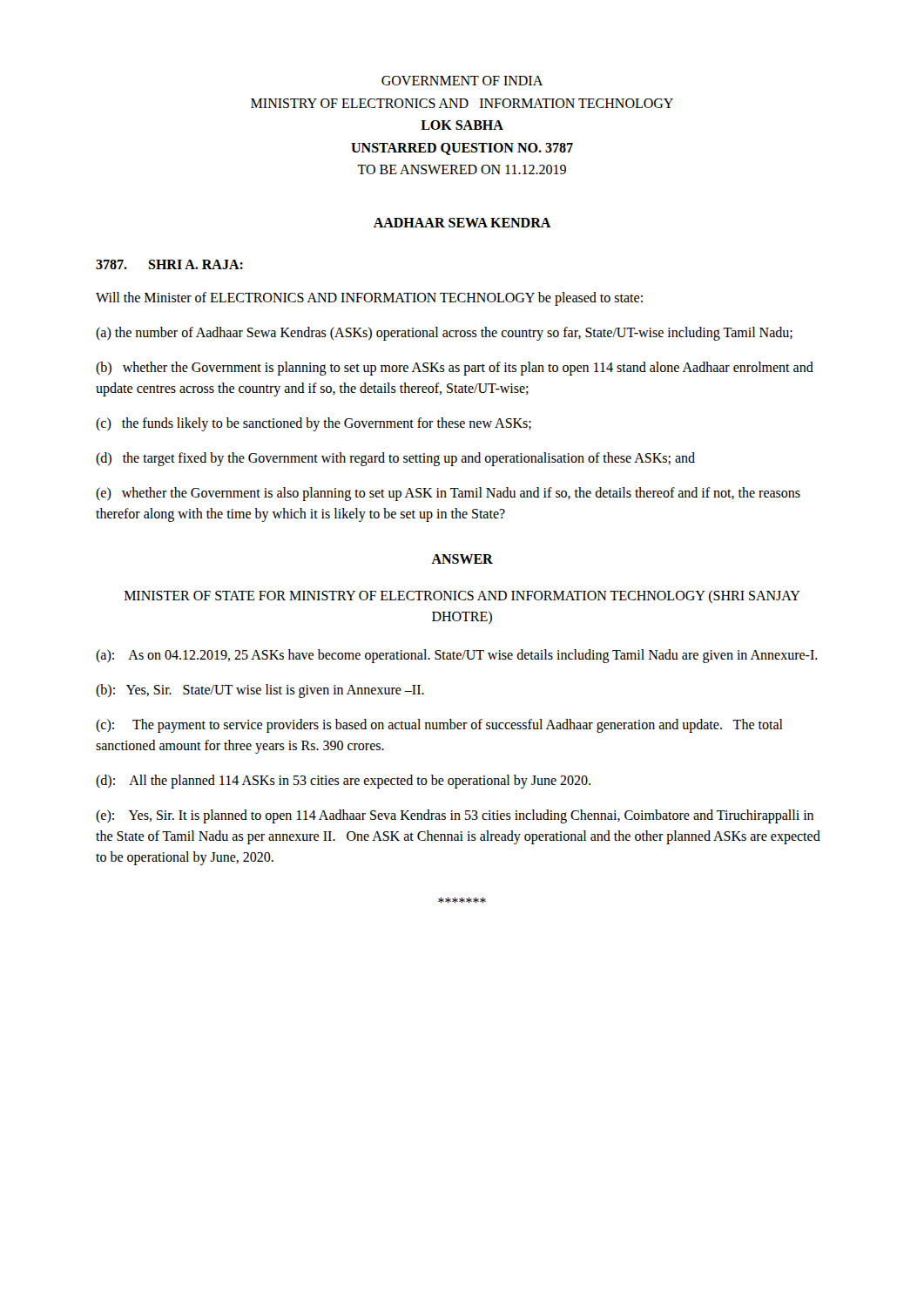Click on the element starting "Will the Minister of ELECTRONICS AND"
Viewport: 924px width, 1307px height.
462,298
